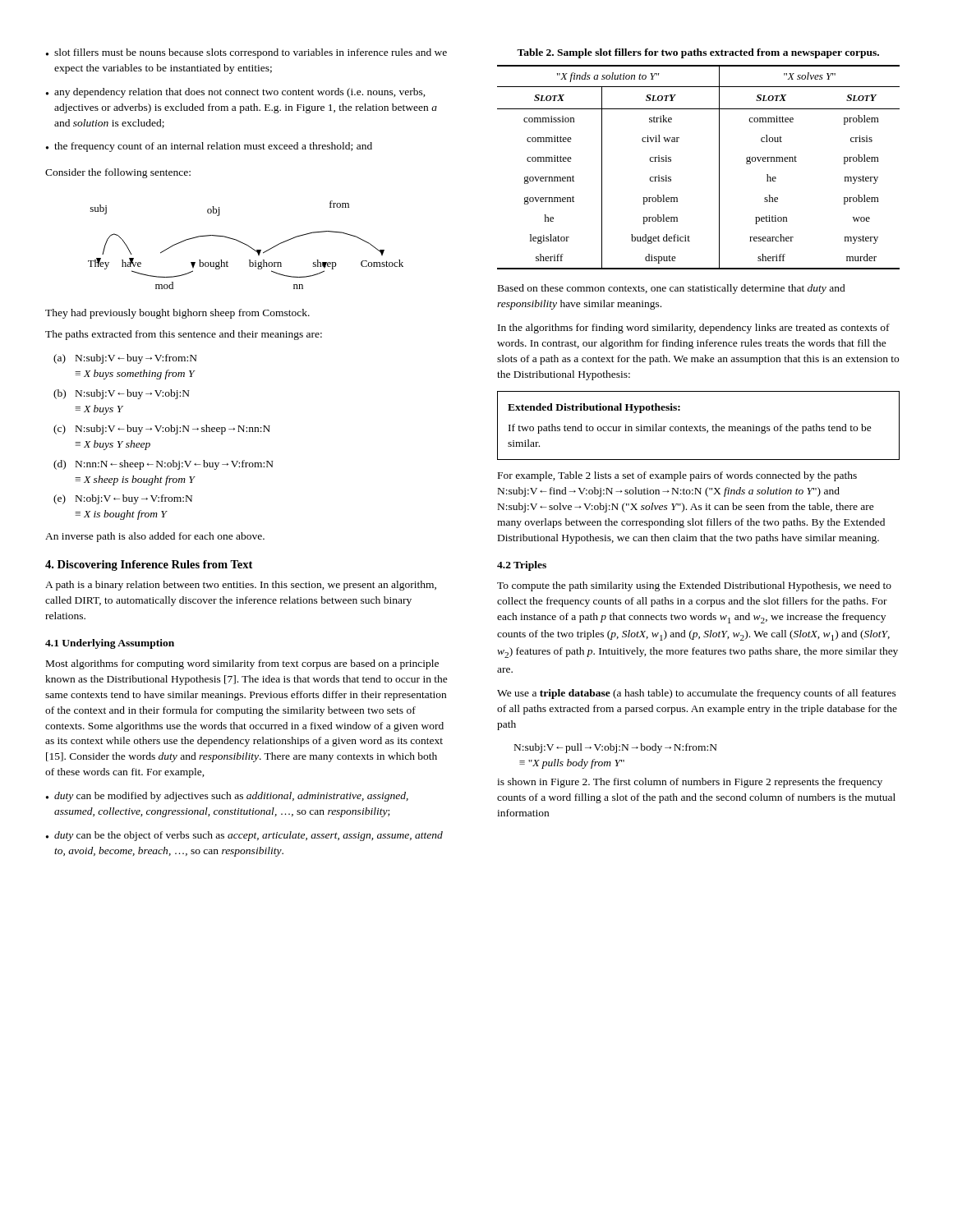Point to the text starting "Table 2. Sample slot"
This screenshot has height=1232, width=953.
pyautogui.click(x=698, y=52)
